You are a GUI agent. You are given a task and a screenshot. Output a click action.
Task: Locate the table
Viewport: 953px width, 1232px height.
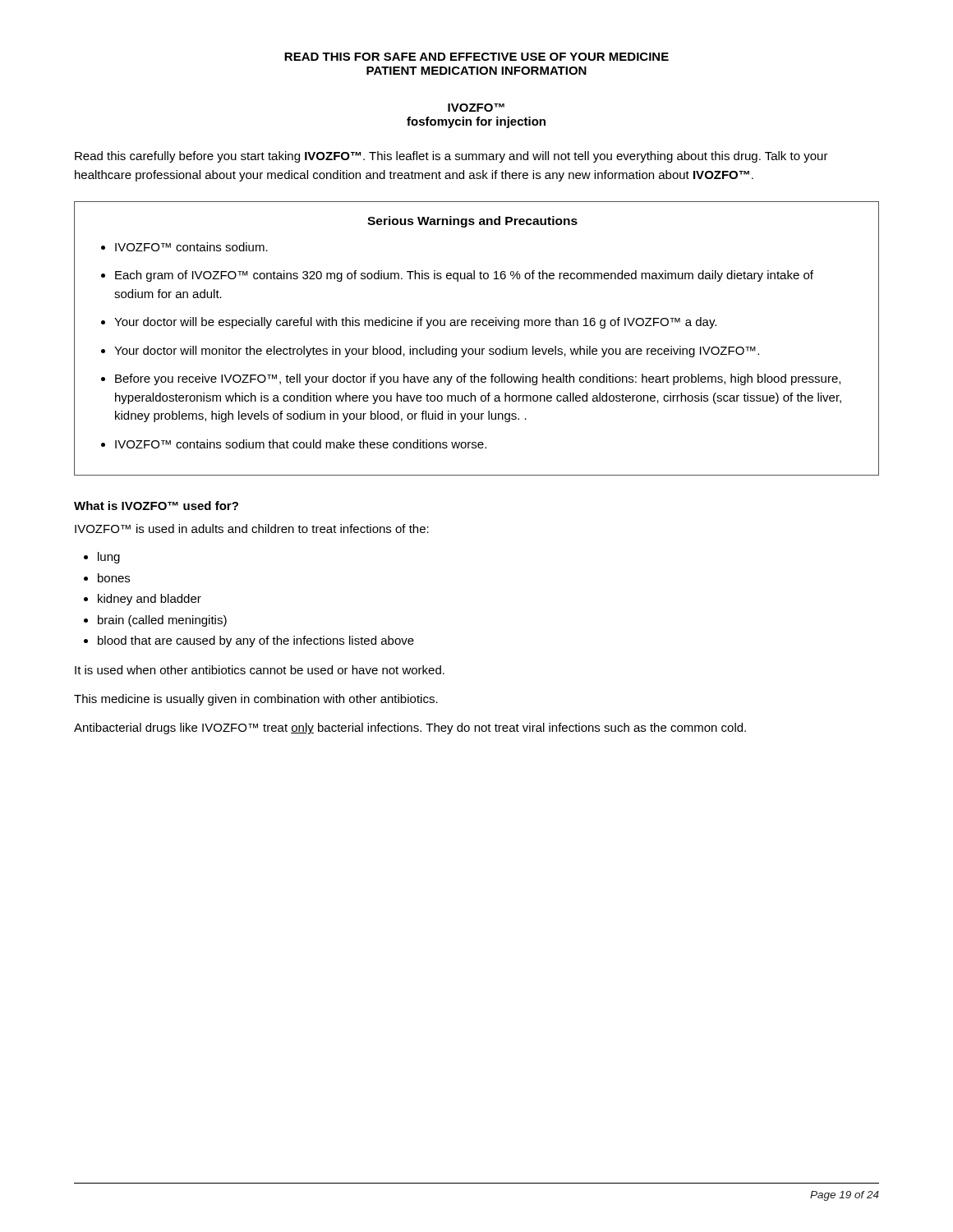click(x=476, y=338)
